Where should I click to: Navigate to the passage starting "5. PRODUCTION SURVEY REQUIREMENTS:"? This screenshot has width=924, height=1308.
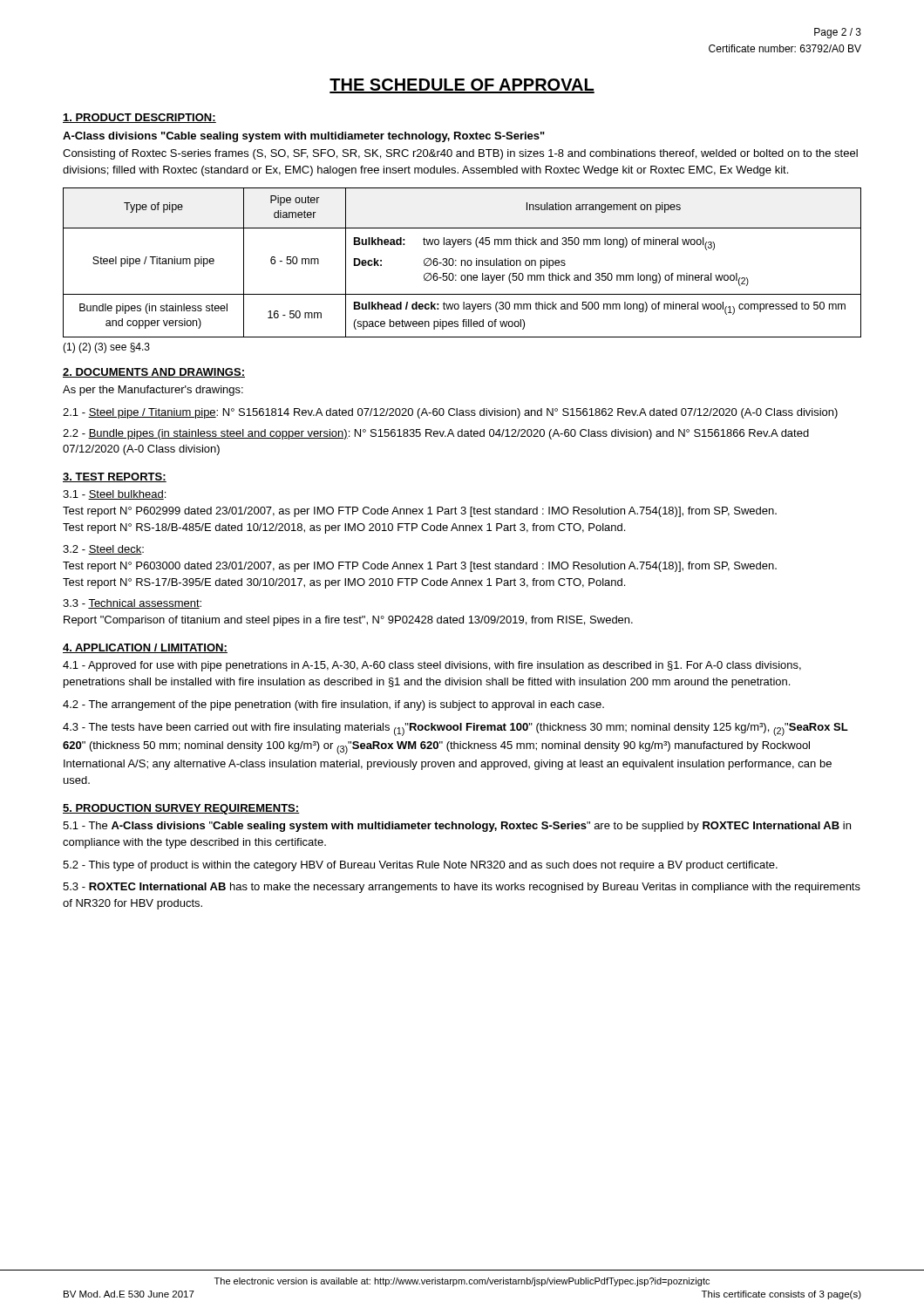181,808
